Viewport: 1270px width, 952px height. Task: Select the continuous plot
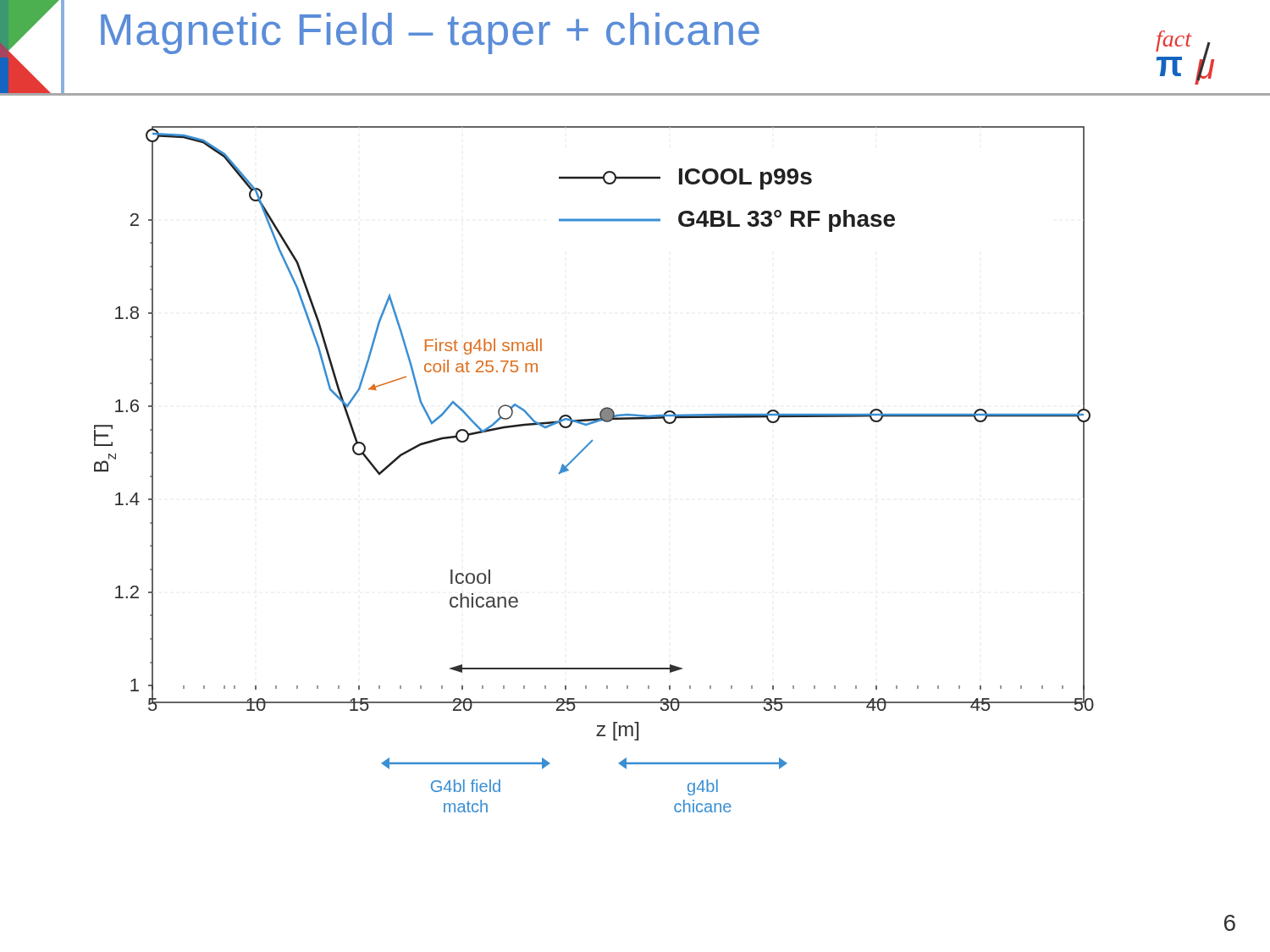click(614, 470)
